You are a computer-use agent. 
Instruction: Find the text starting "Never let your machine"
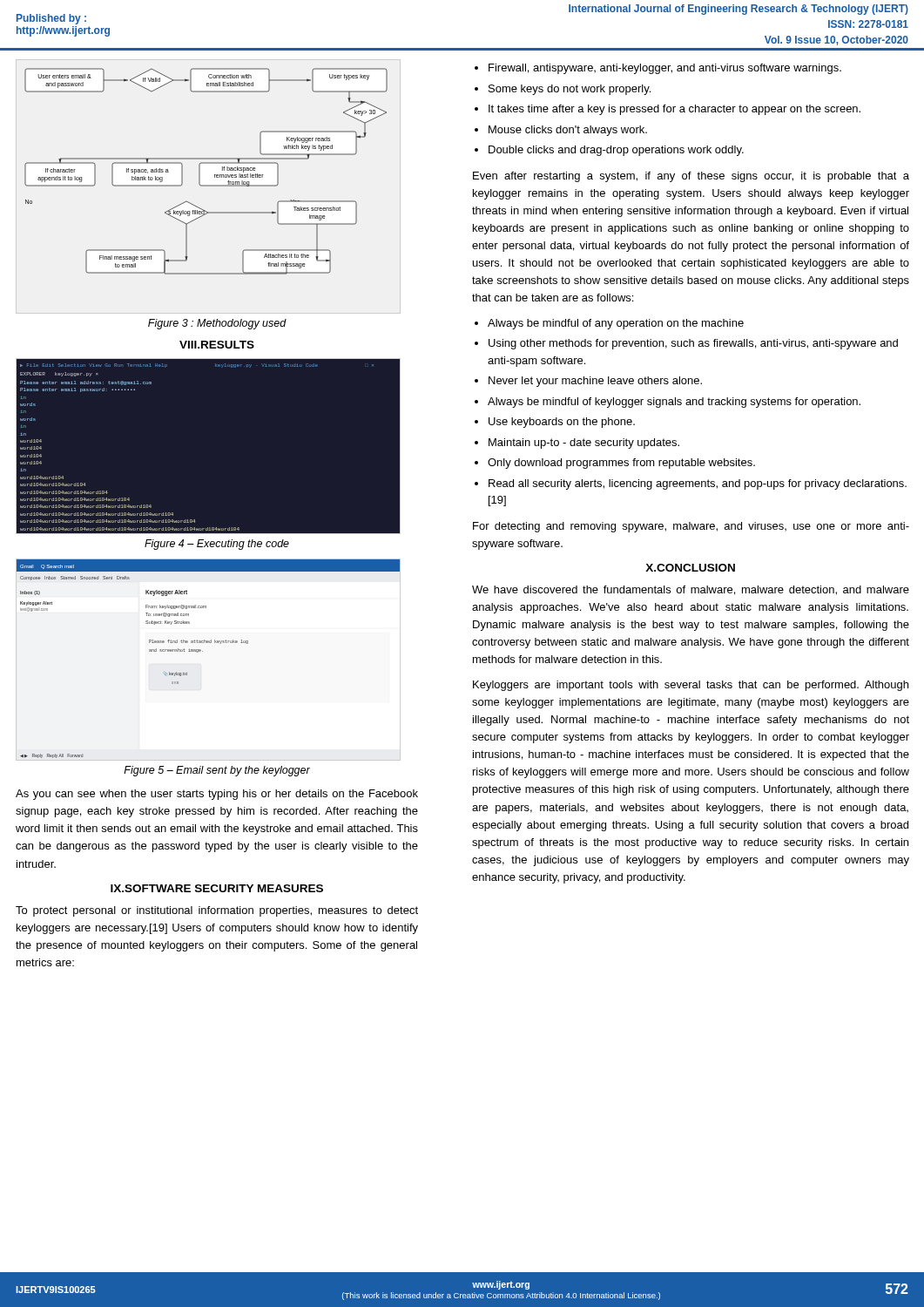click(698, 381)
